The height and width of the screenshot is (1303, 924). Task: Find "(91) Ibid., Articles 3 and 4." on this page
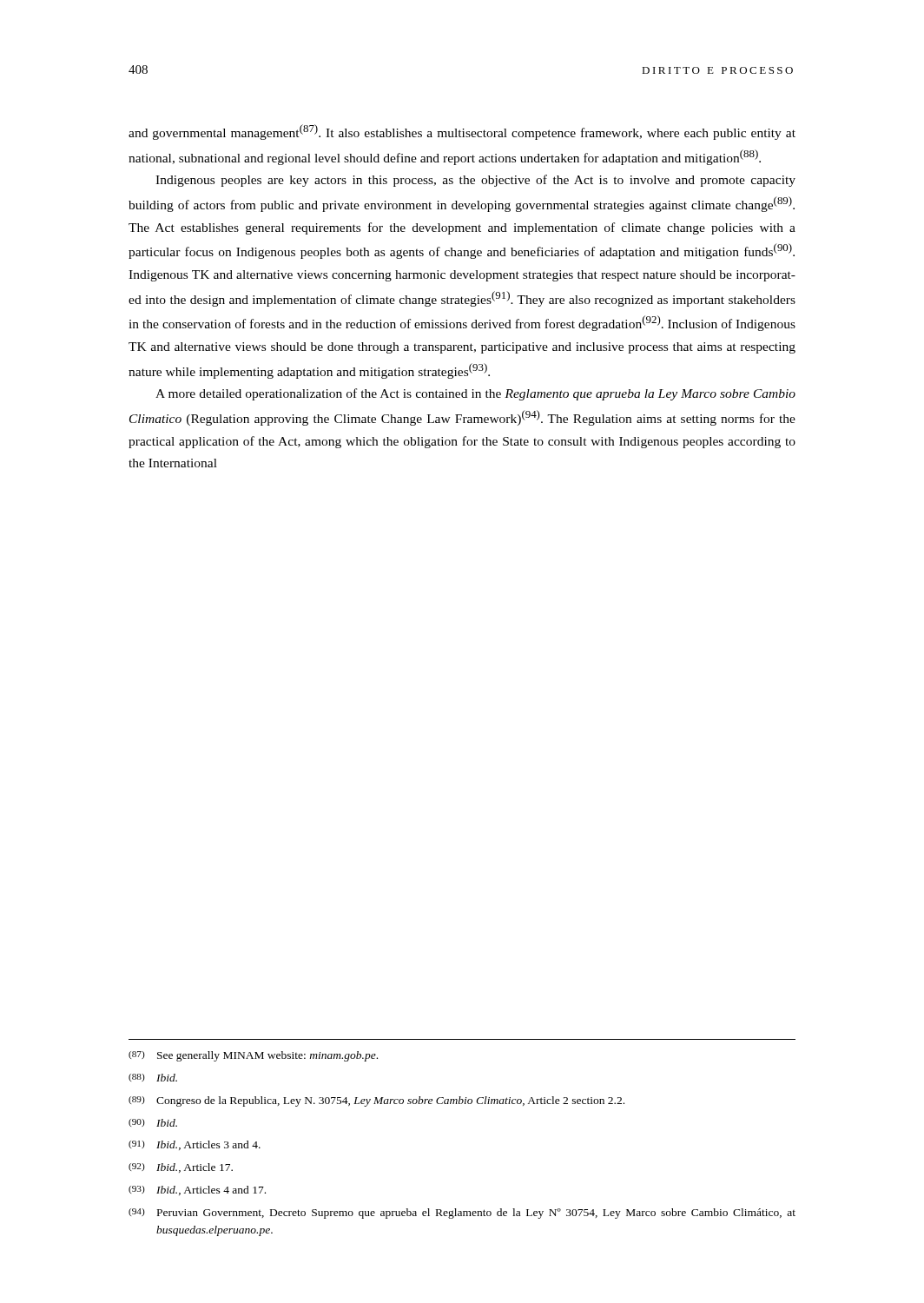(195, 1145)
